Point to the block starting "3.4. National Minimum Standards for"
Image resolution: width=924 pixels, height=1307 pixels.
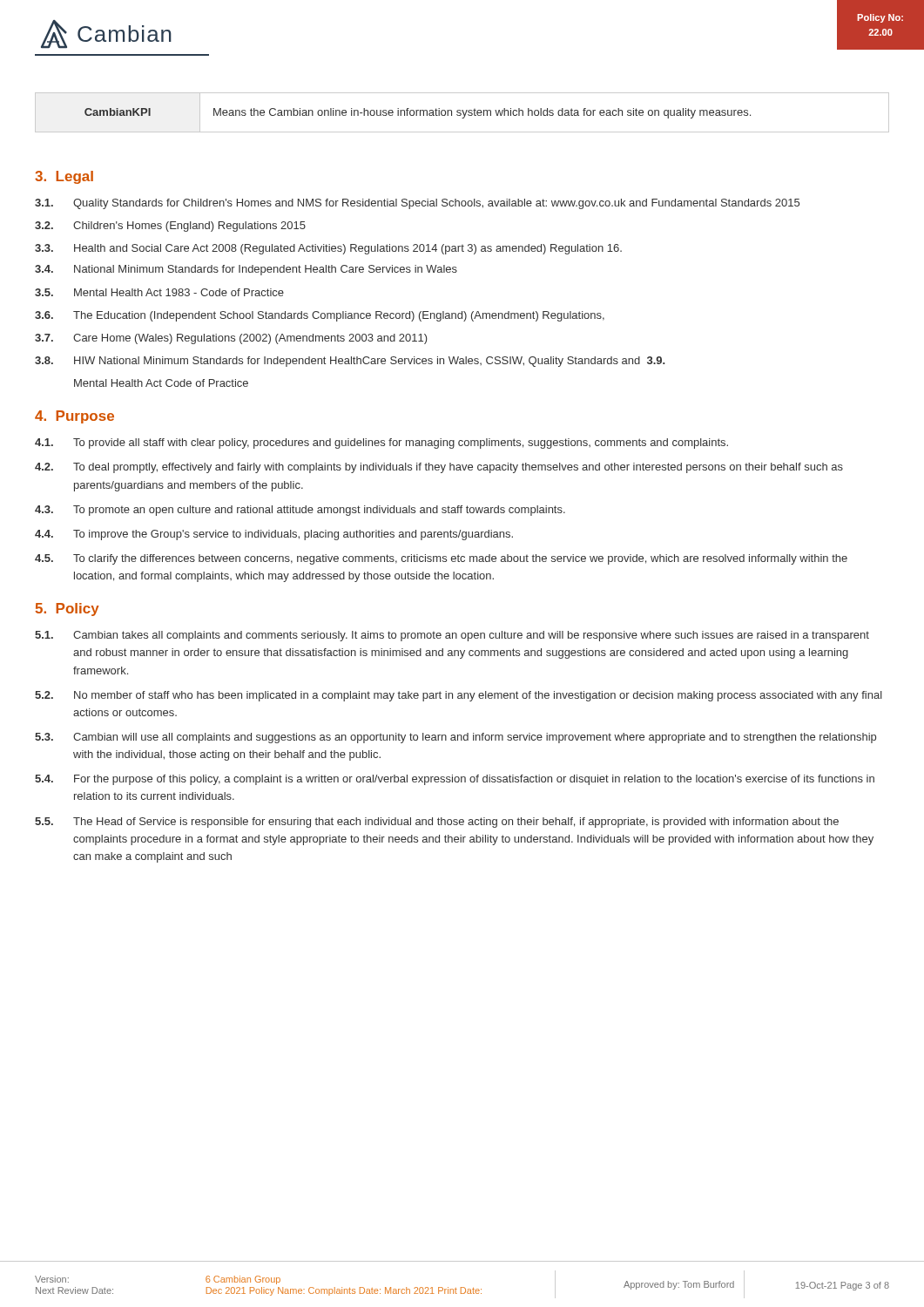(246, 270)
